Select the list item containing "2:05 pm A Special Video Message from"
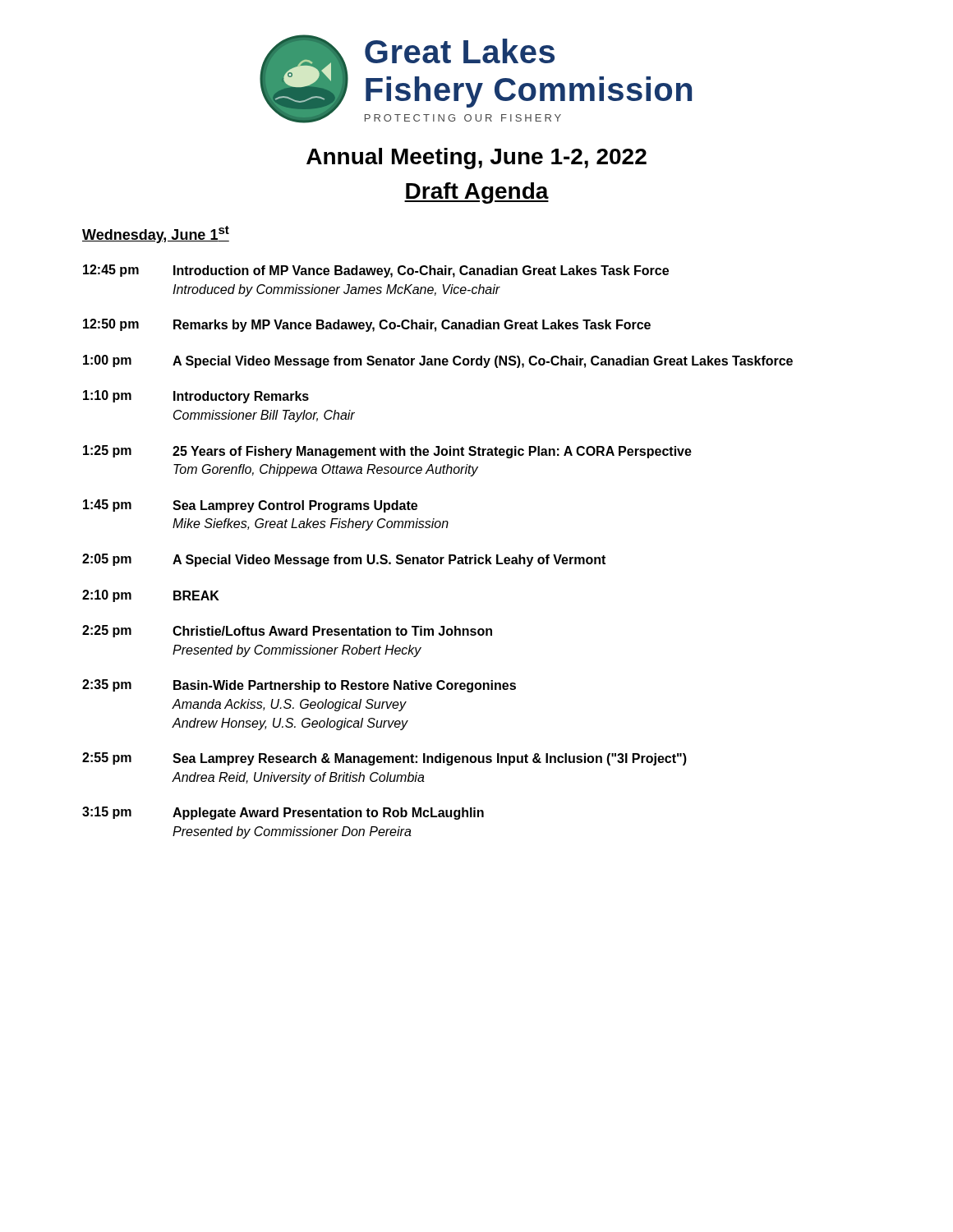 (x=476, y=560)
